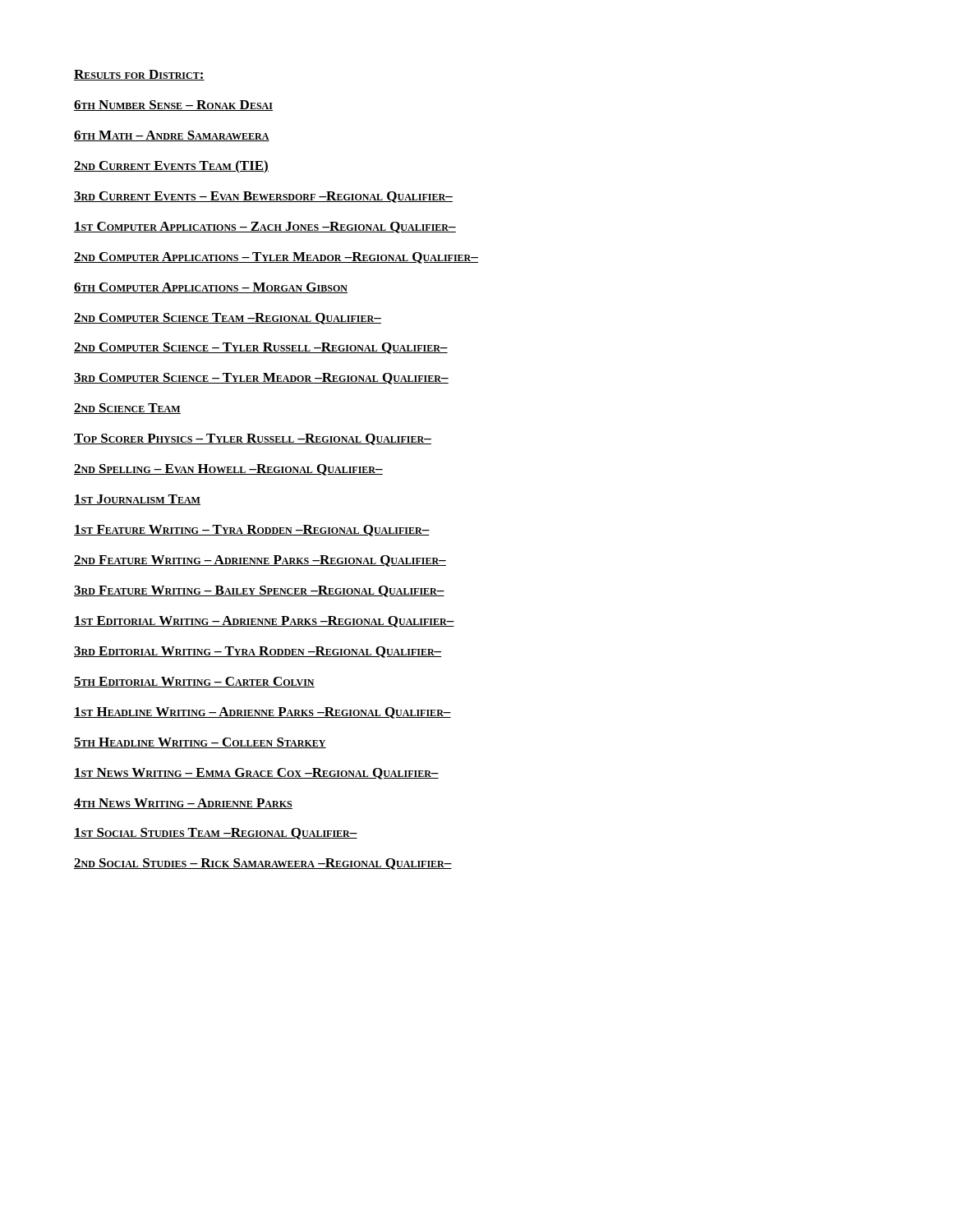The image size is (953, 1232).
Task: Where is the passage that starts "1st News Writing"?
Action: (x=256, y=772)
